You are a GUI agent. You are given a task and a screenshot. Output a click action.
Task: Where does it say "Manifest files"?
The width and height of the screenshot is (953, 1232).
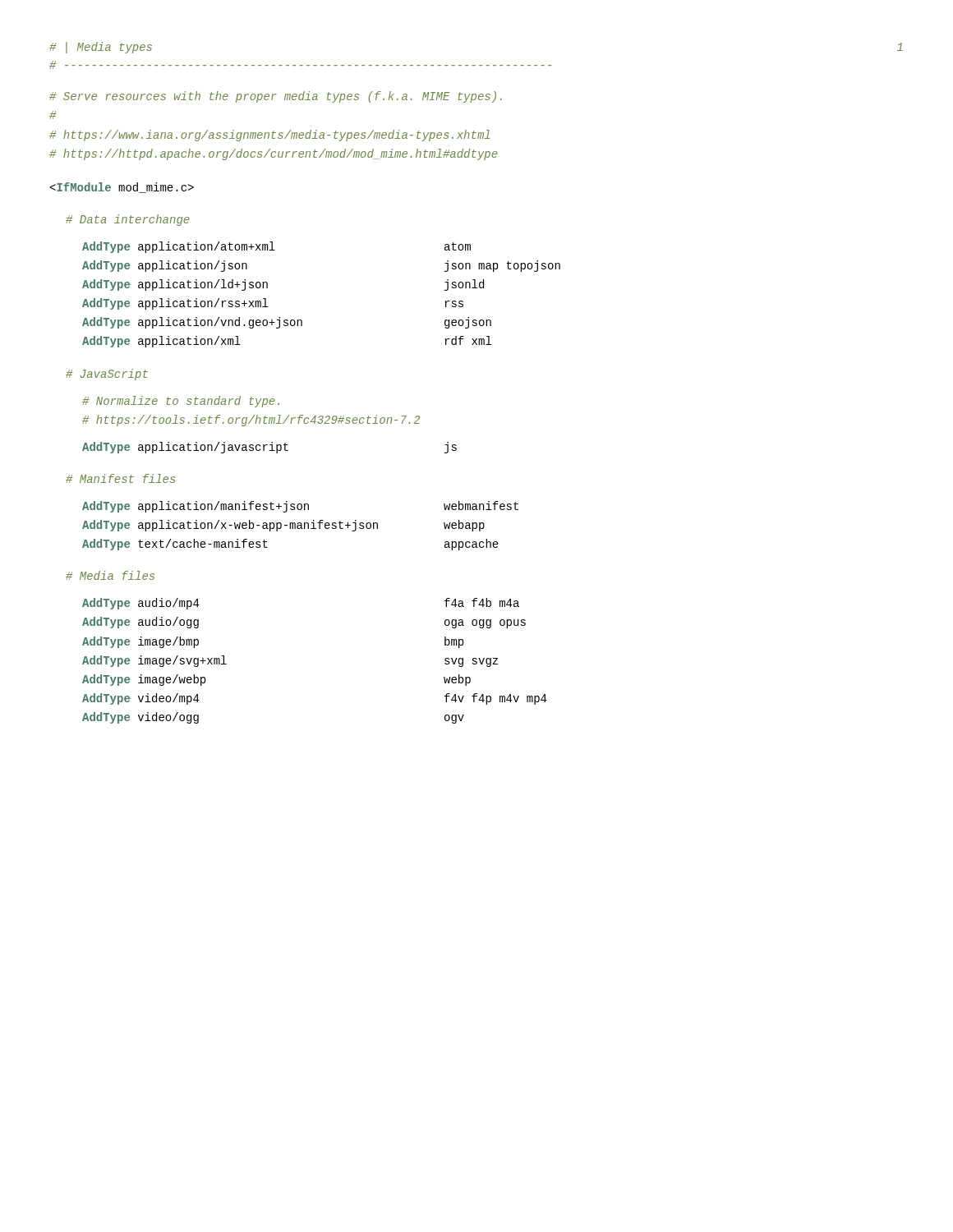[x=121, y=480]
